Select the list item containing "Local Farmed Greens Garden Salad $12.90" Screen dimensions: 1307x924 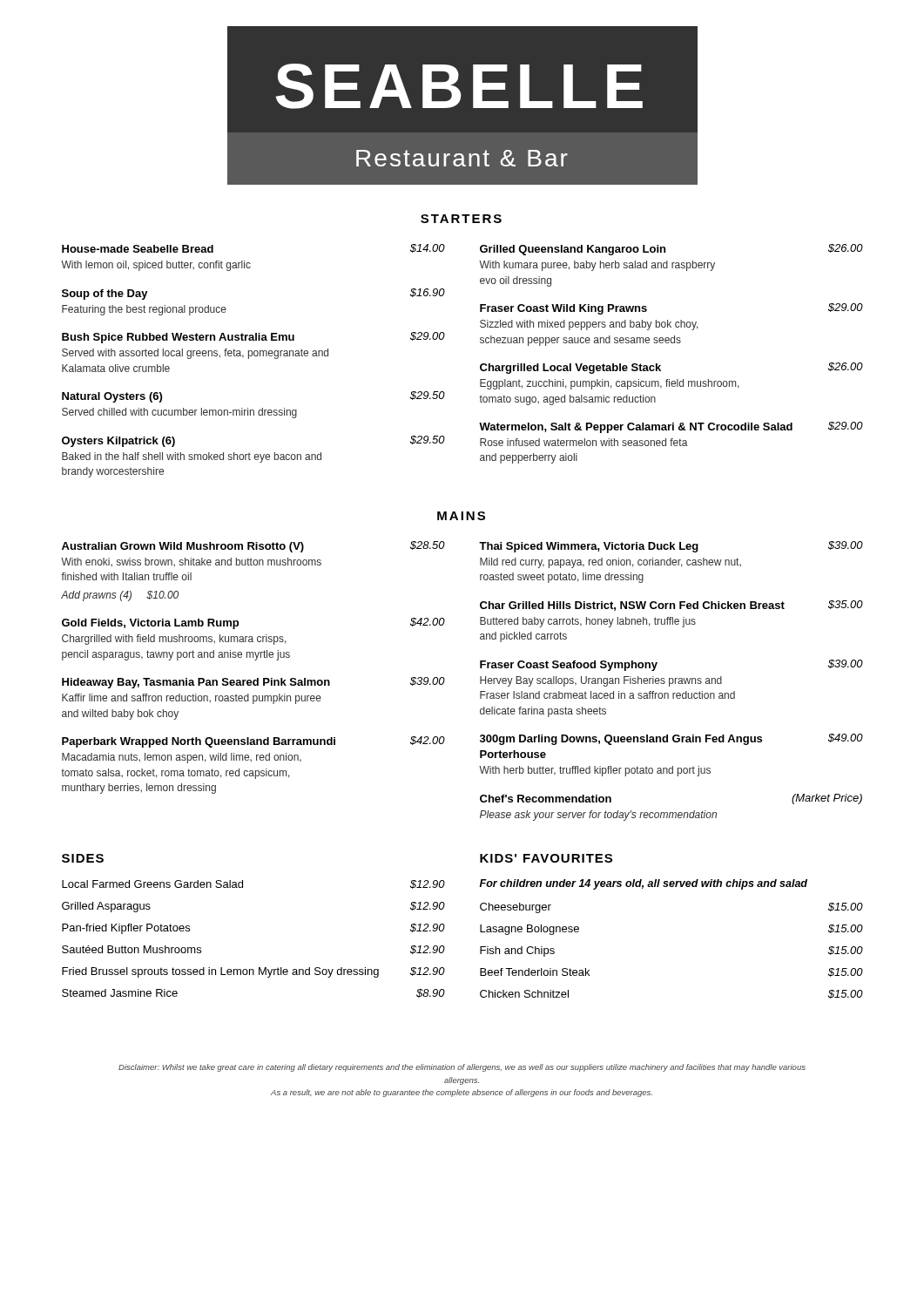[253, 884]
